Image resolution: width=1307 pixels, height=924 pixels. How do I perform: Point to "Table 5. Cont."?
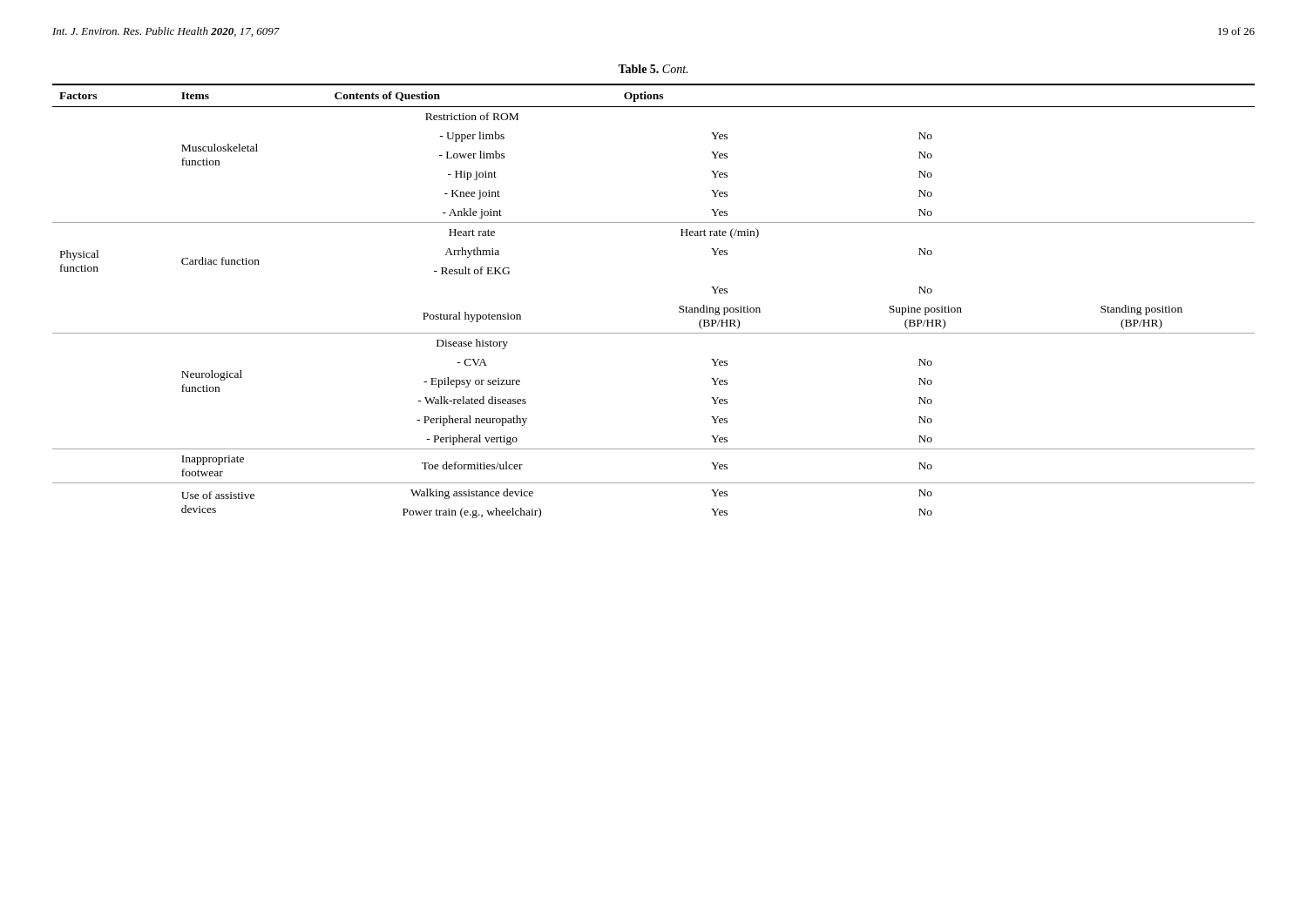(x=654, y=69)
